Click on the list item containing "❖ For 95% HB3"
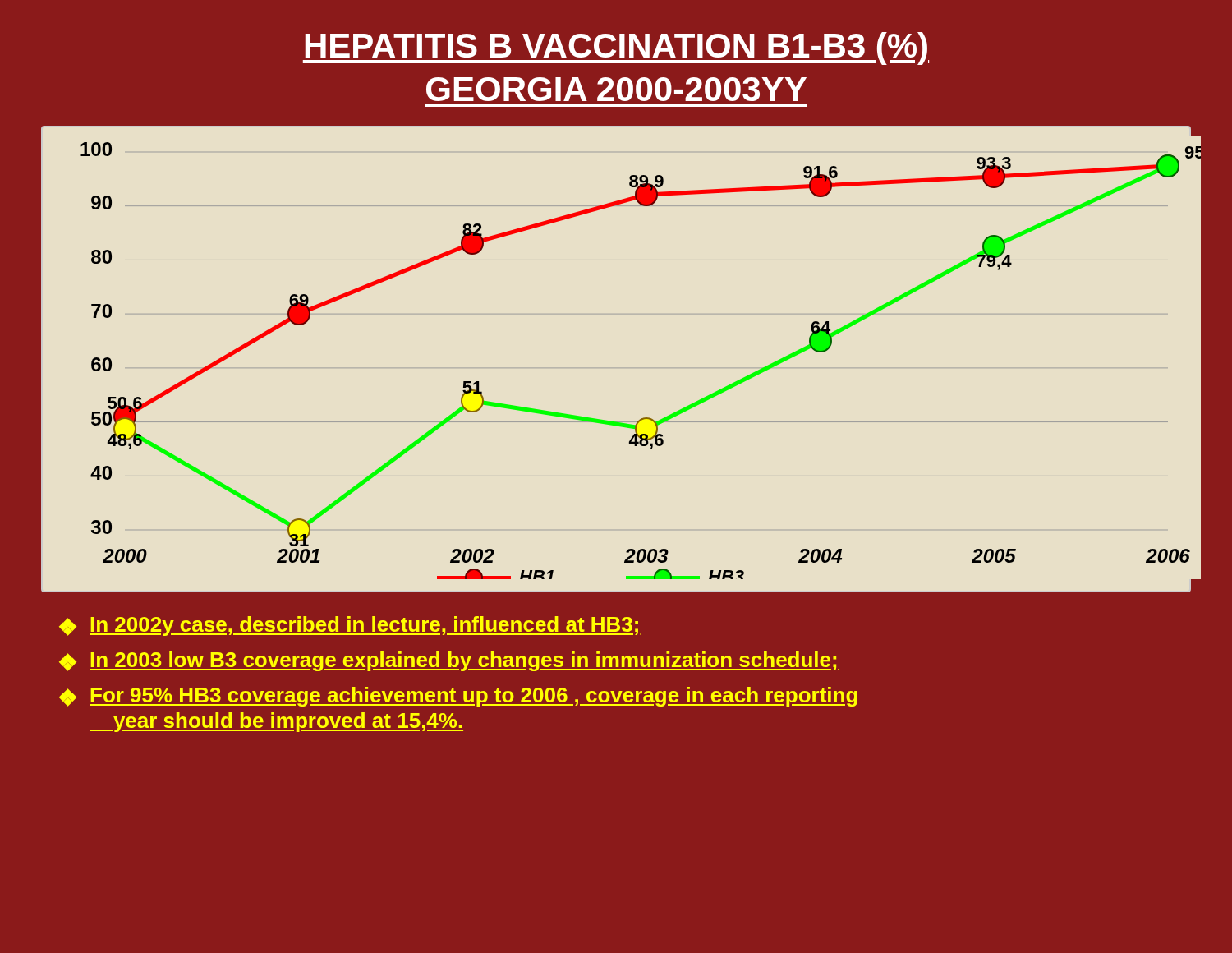The image size is (1232, 953). click(x=458, y=708)
